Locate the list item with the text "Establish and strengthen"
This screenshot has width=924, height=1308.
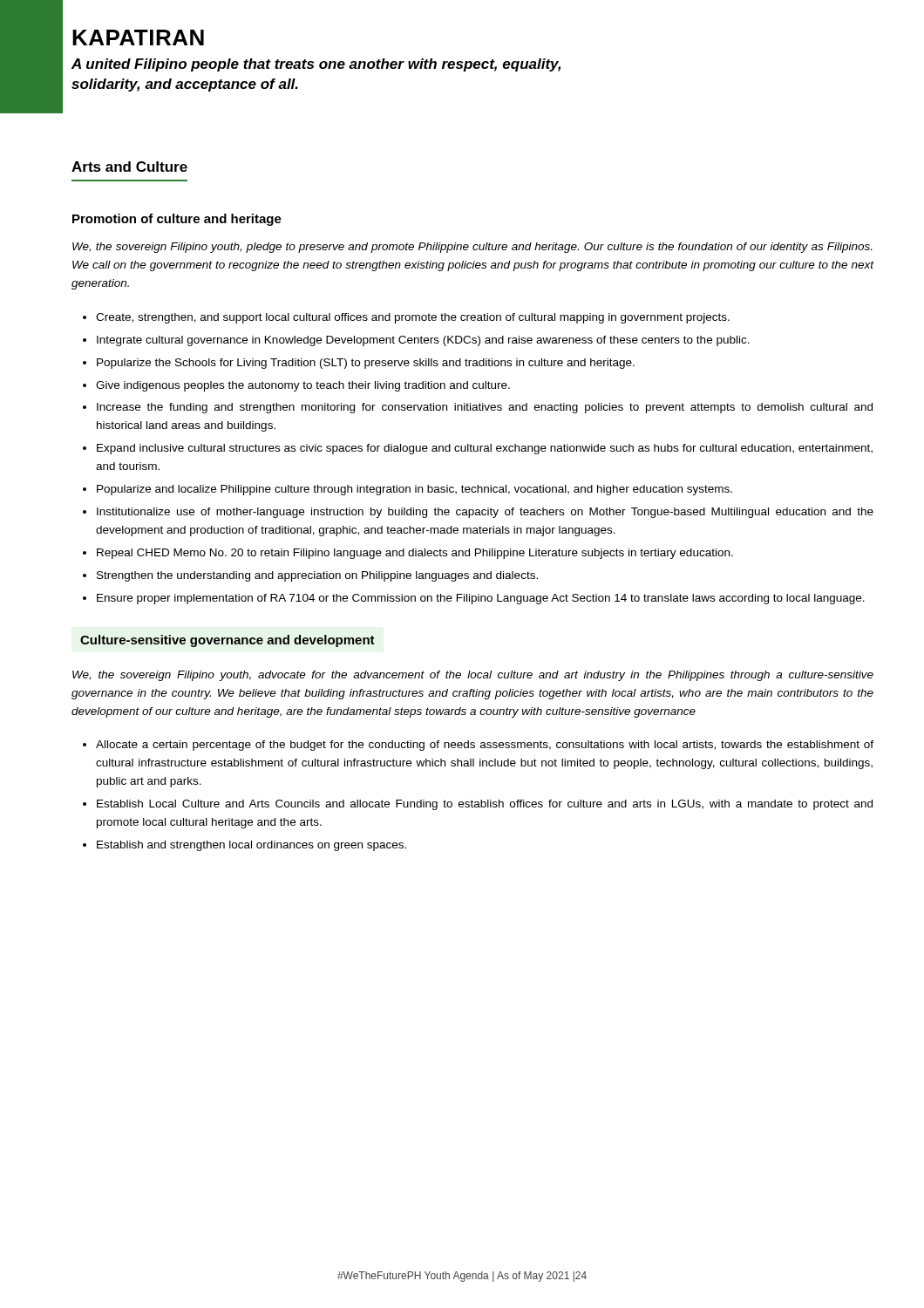pyautogui.click(x=252, y=845)
